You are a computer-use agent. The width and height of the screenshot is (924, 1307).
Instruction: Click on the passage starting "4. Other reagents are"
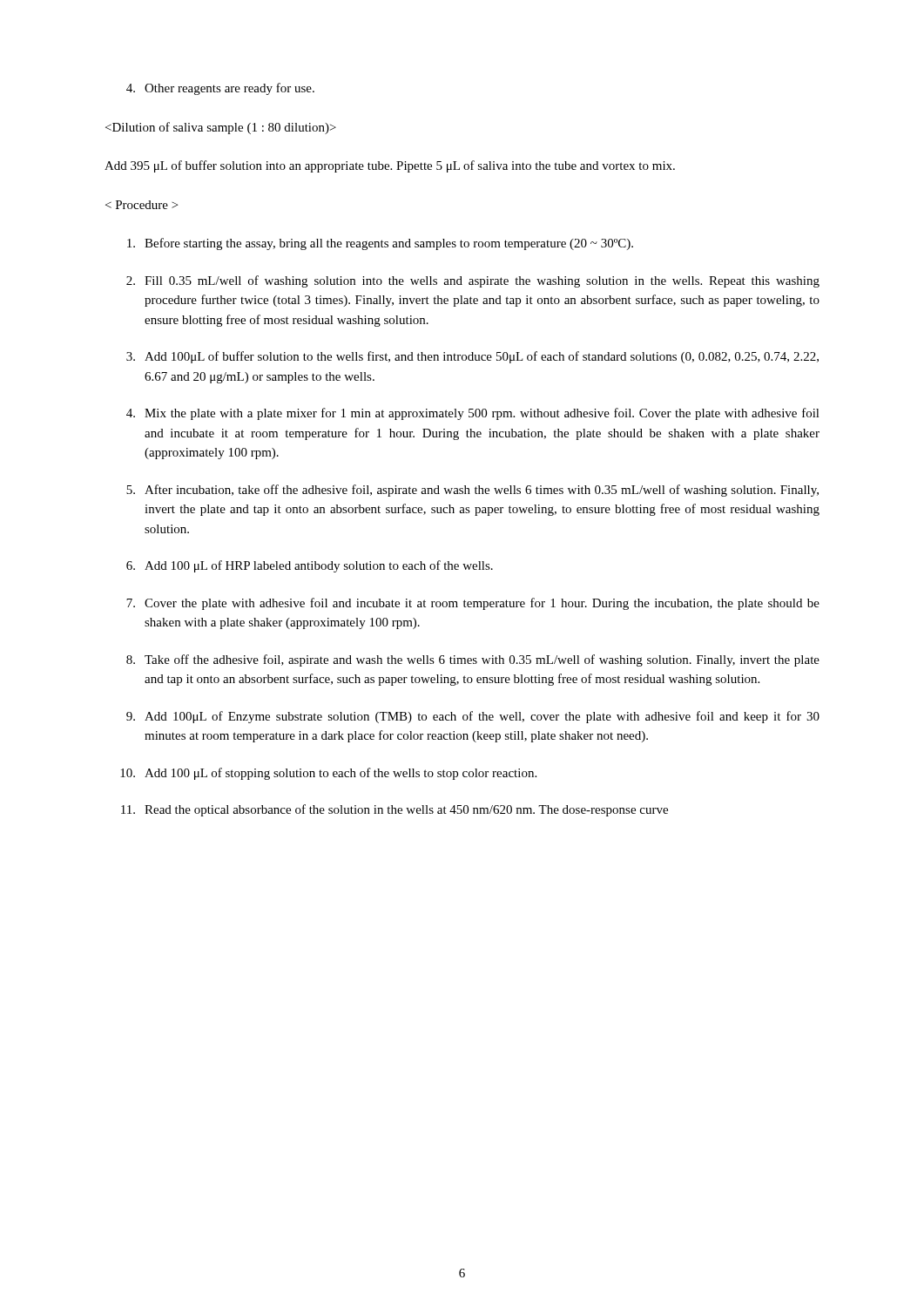pos(220,89)
